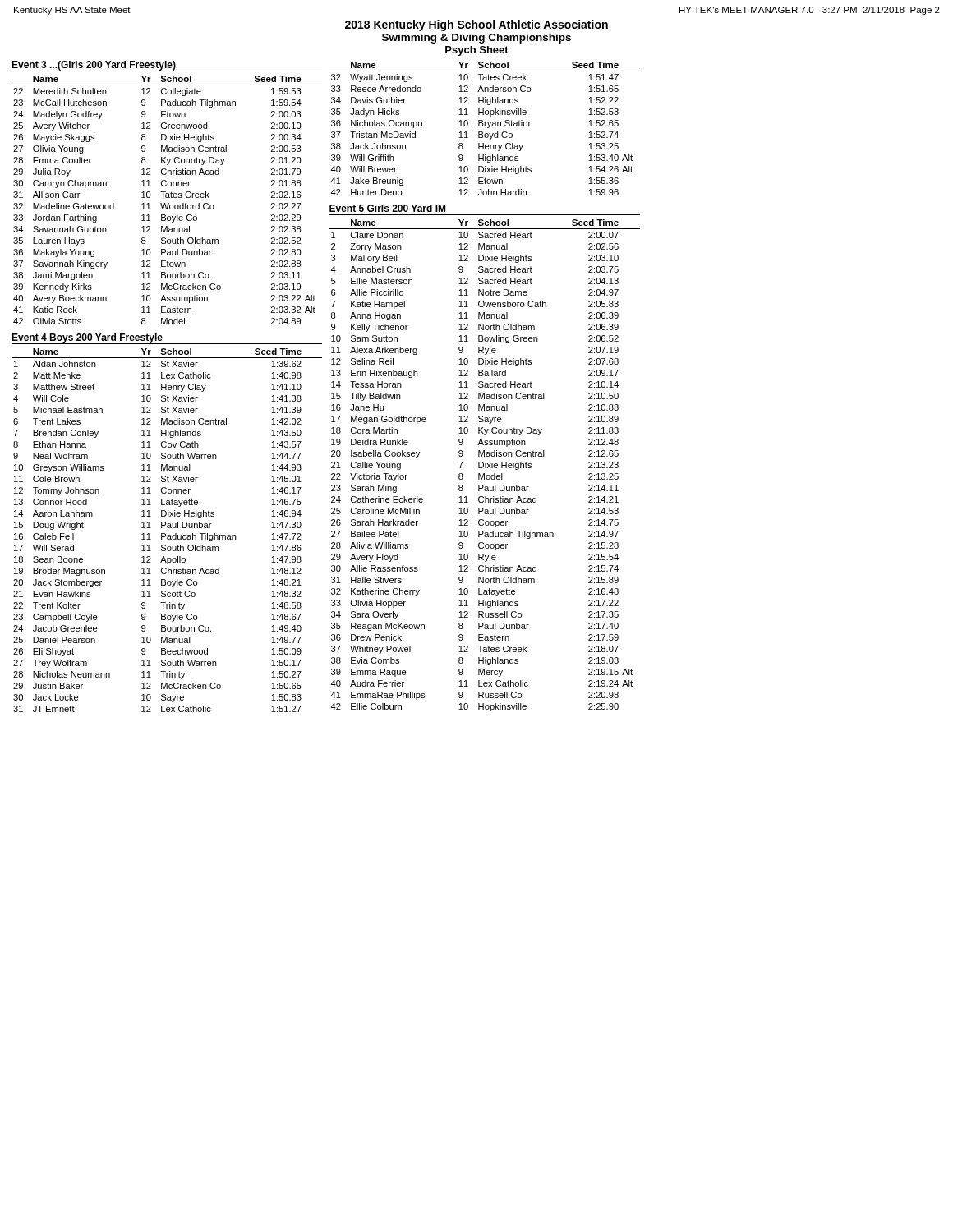Select the element starting "Event 3 ...(Girls"
Viewport: 953px width, 1232px height.
coord(94,65)
